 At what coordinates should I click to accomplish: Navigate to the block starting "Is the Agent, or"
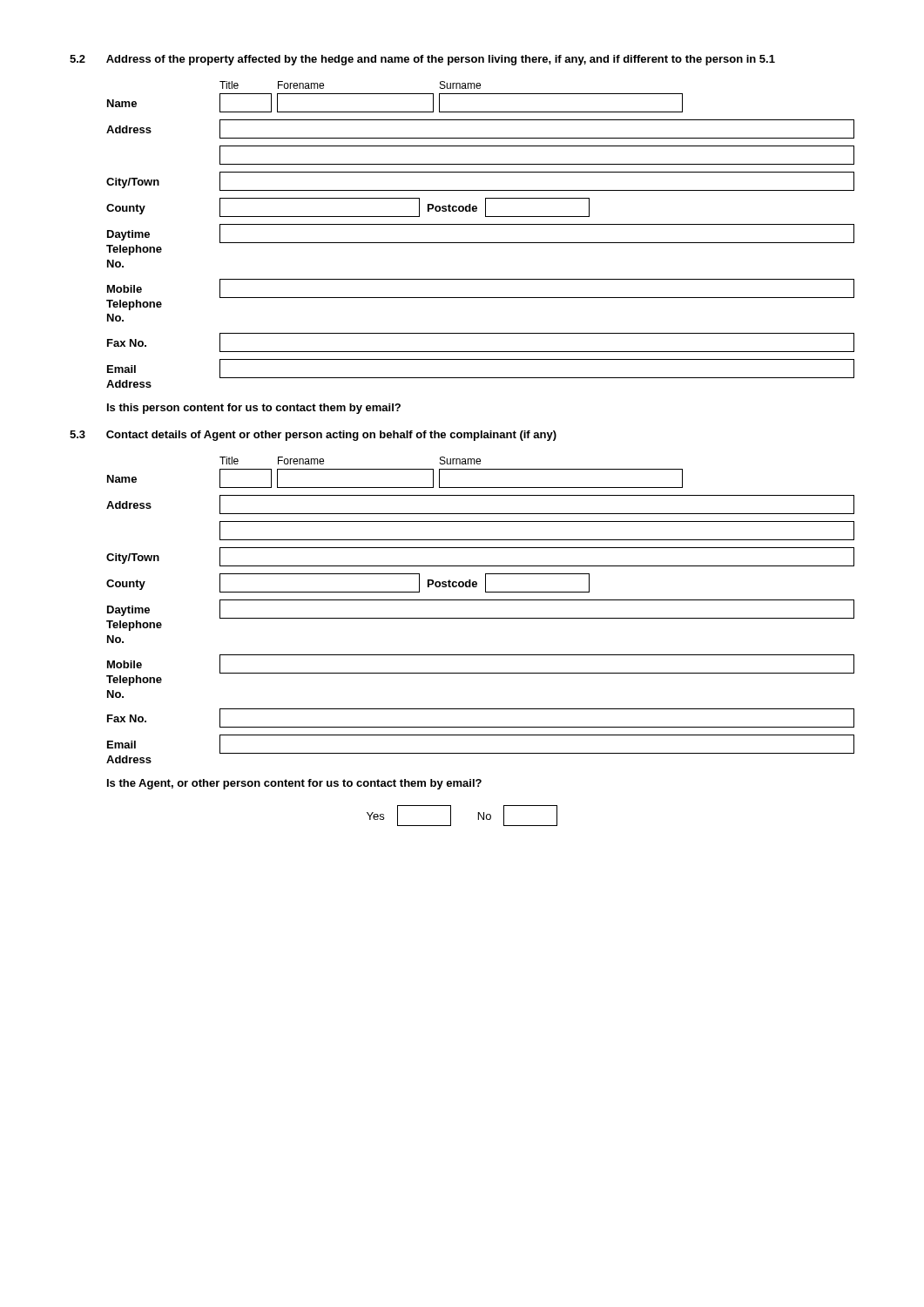[294, 783]
